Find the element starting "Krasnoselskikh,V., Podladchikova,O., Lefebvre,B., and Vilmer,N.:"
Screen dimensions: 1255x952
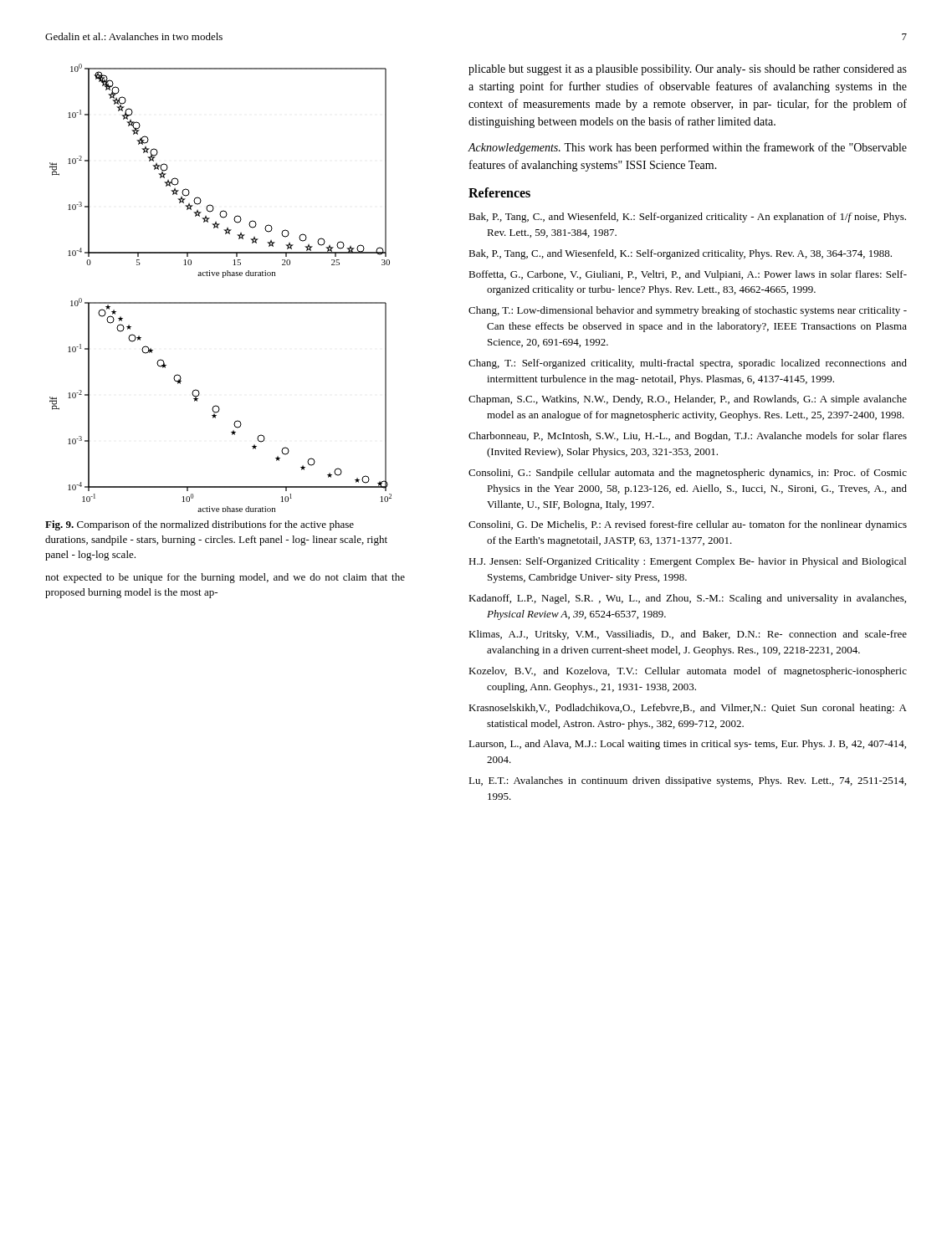click(688, 715)
